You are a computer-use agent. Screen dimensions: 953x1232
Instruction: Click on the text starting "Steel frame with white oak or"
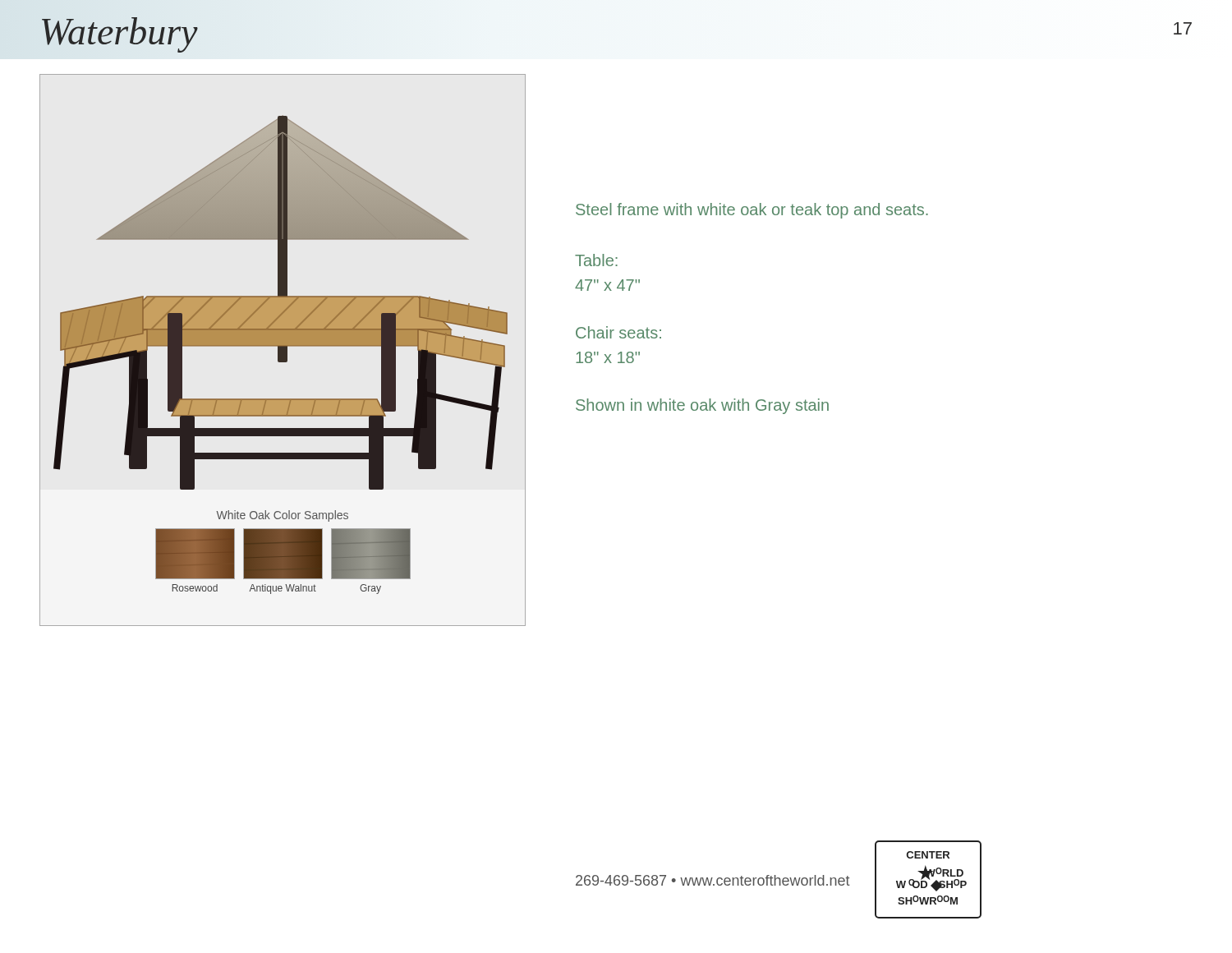coord(752,209)
